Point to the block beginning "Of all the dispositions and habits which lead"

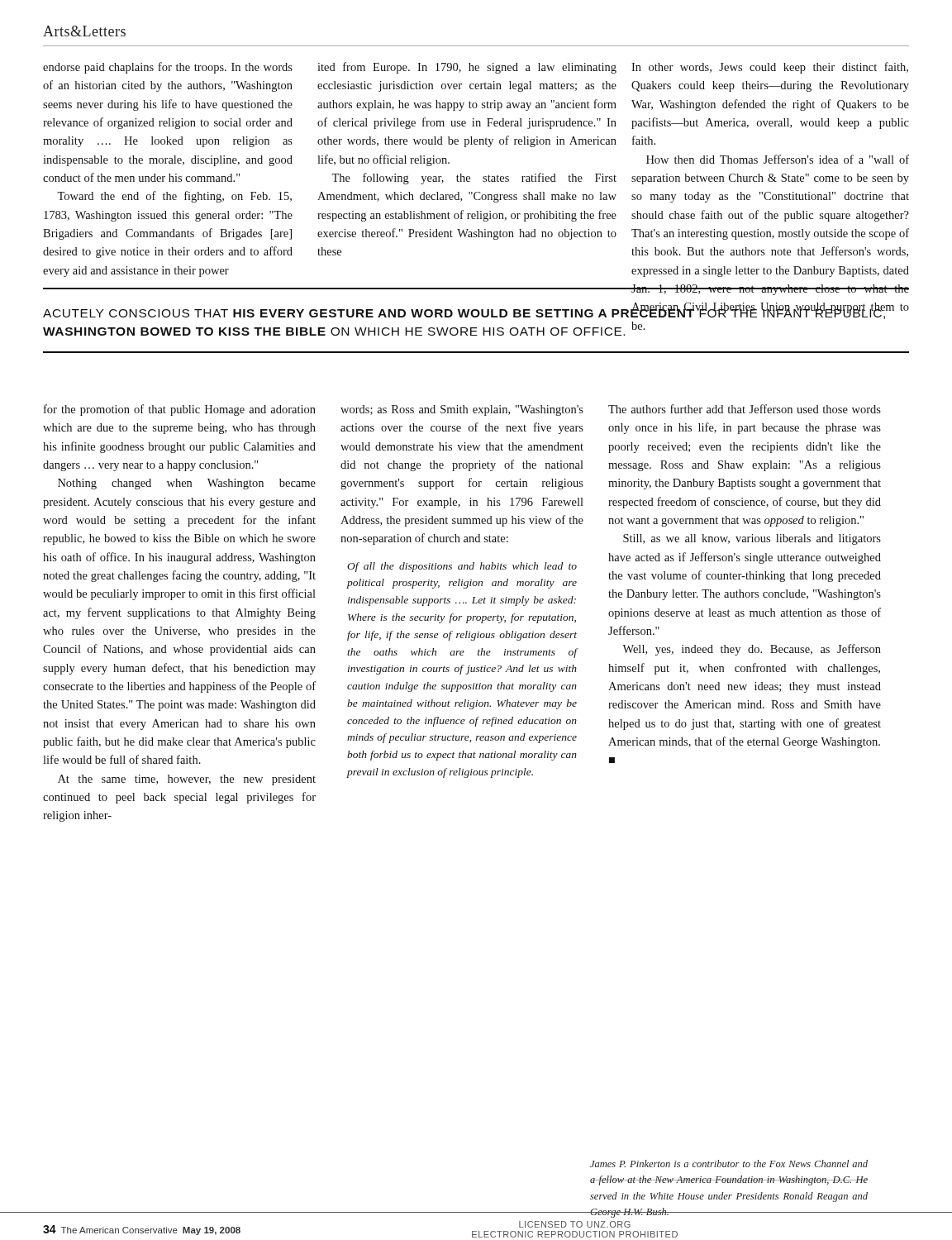pos(462,669)
